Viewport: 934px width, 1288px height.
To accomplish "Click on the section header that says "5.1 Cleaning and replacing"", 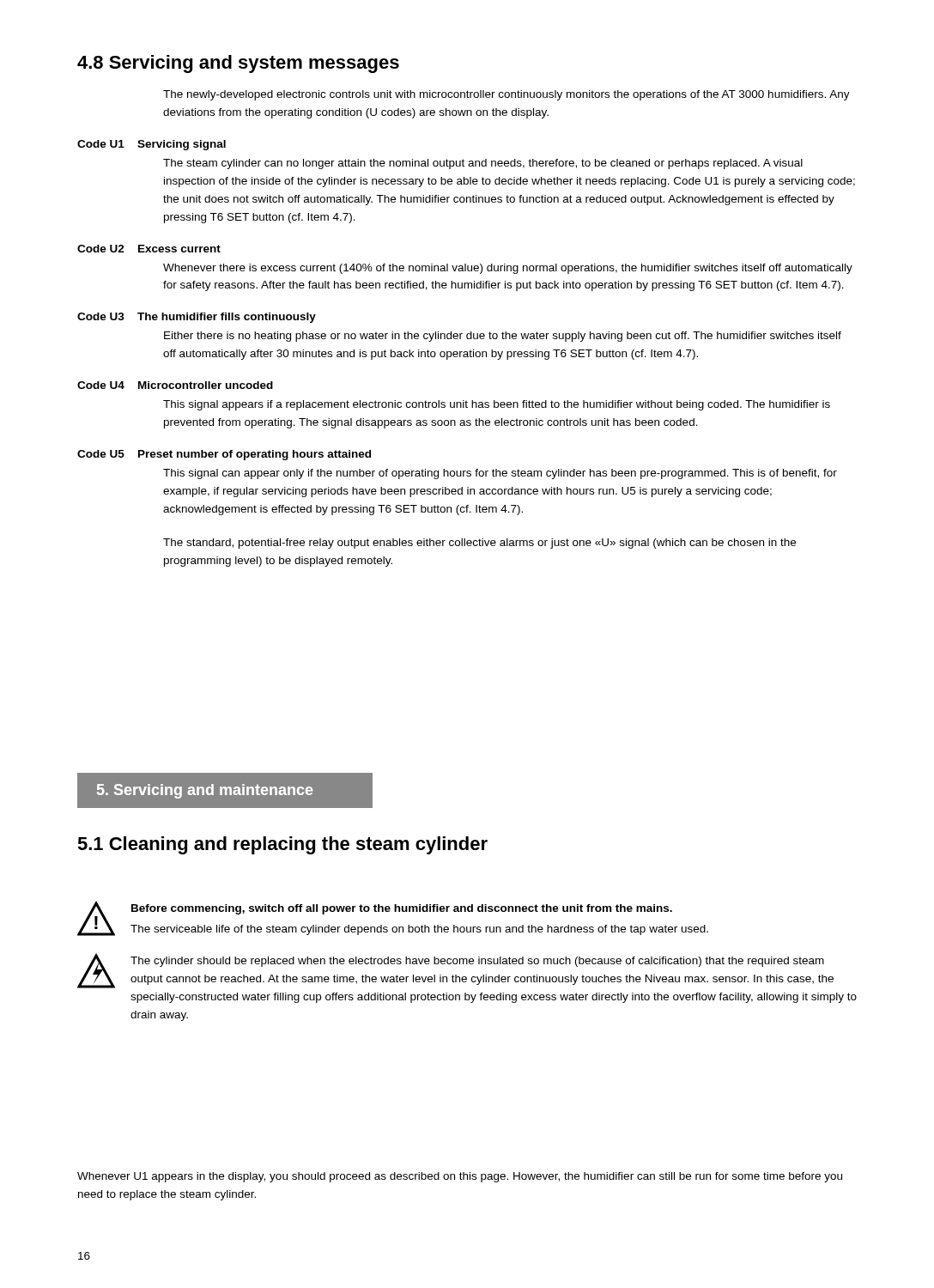I will [x=282, y=844].
